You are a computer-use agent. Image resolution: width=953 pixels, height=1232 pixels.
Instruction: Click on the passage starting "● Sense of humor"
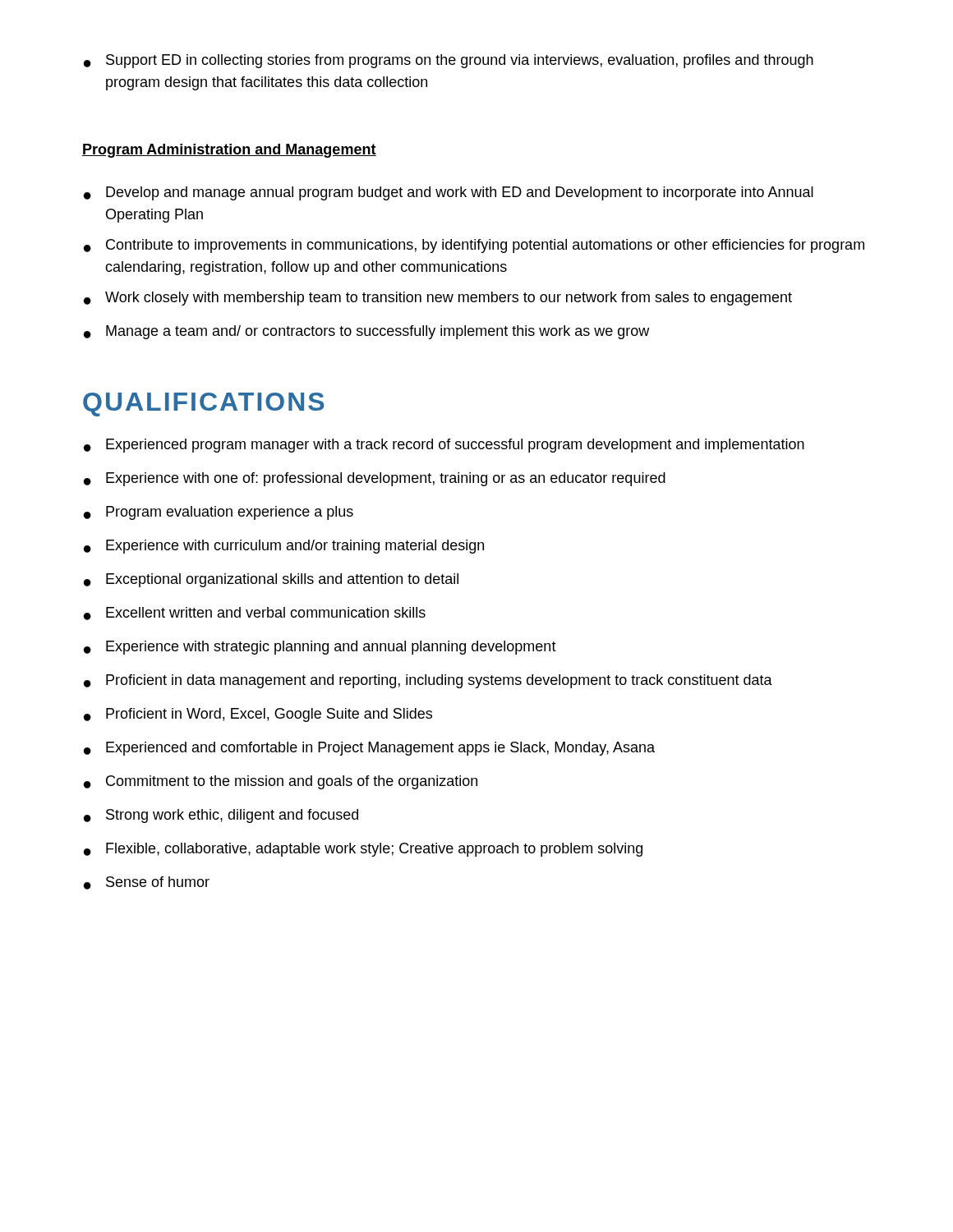[x=147, y=883]
